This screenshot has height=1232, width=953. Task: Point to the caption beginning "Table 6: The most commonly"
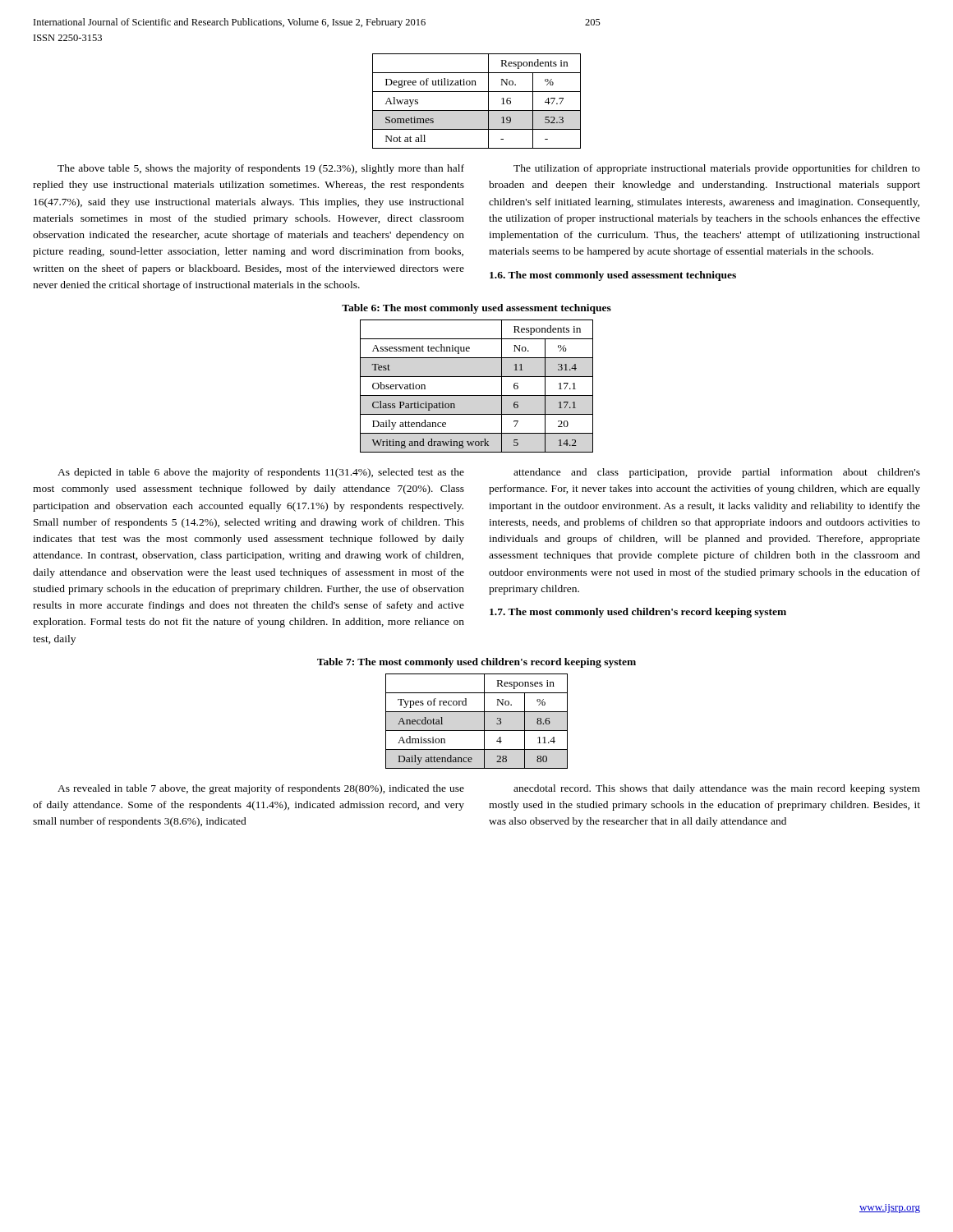(x=476, y=308)
